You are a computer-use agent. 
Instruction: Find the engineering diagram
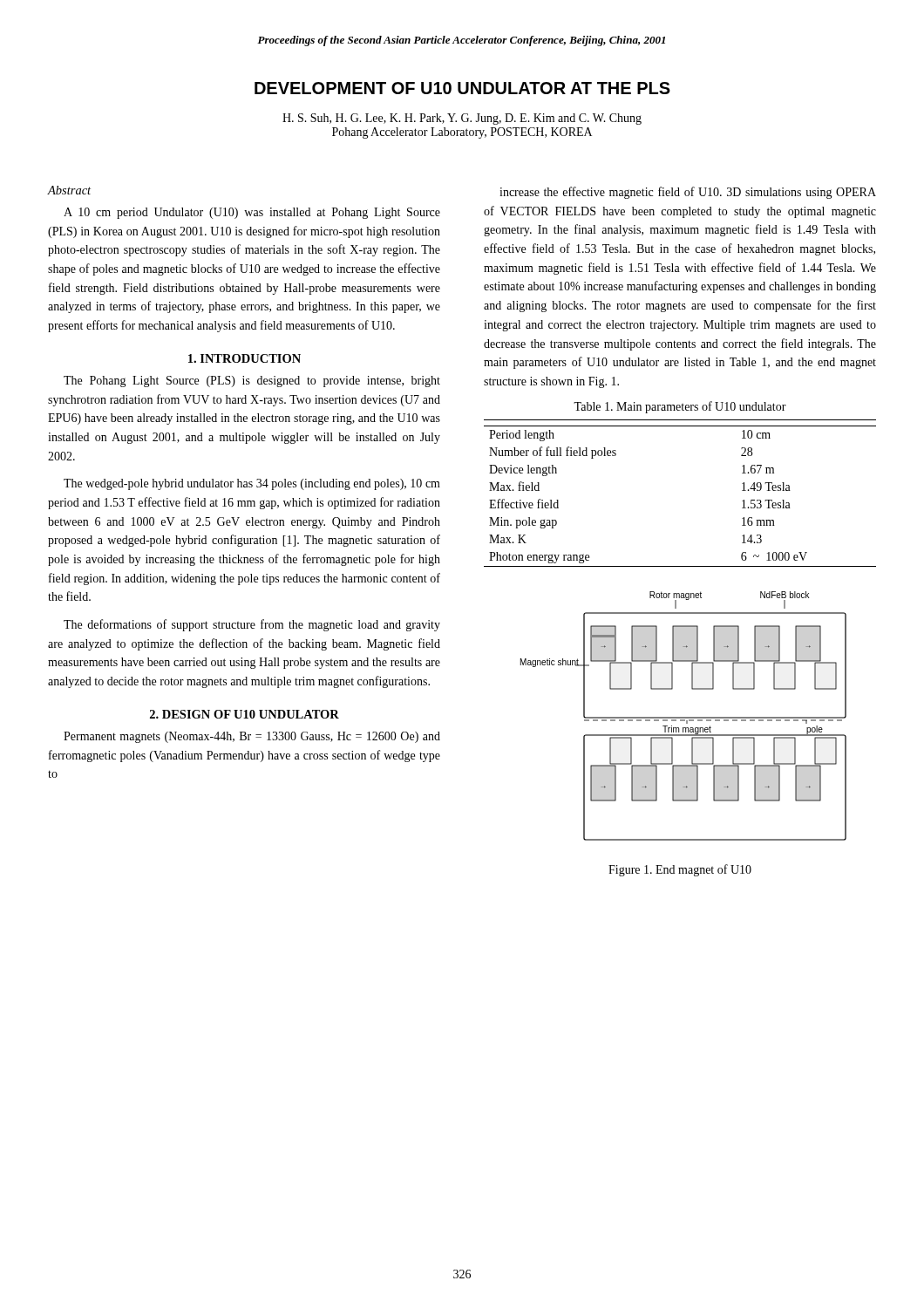click(680, 719)
